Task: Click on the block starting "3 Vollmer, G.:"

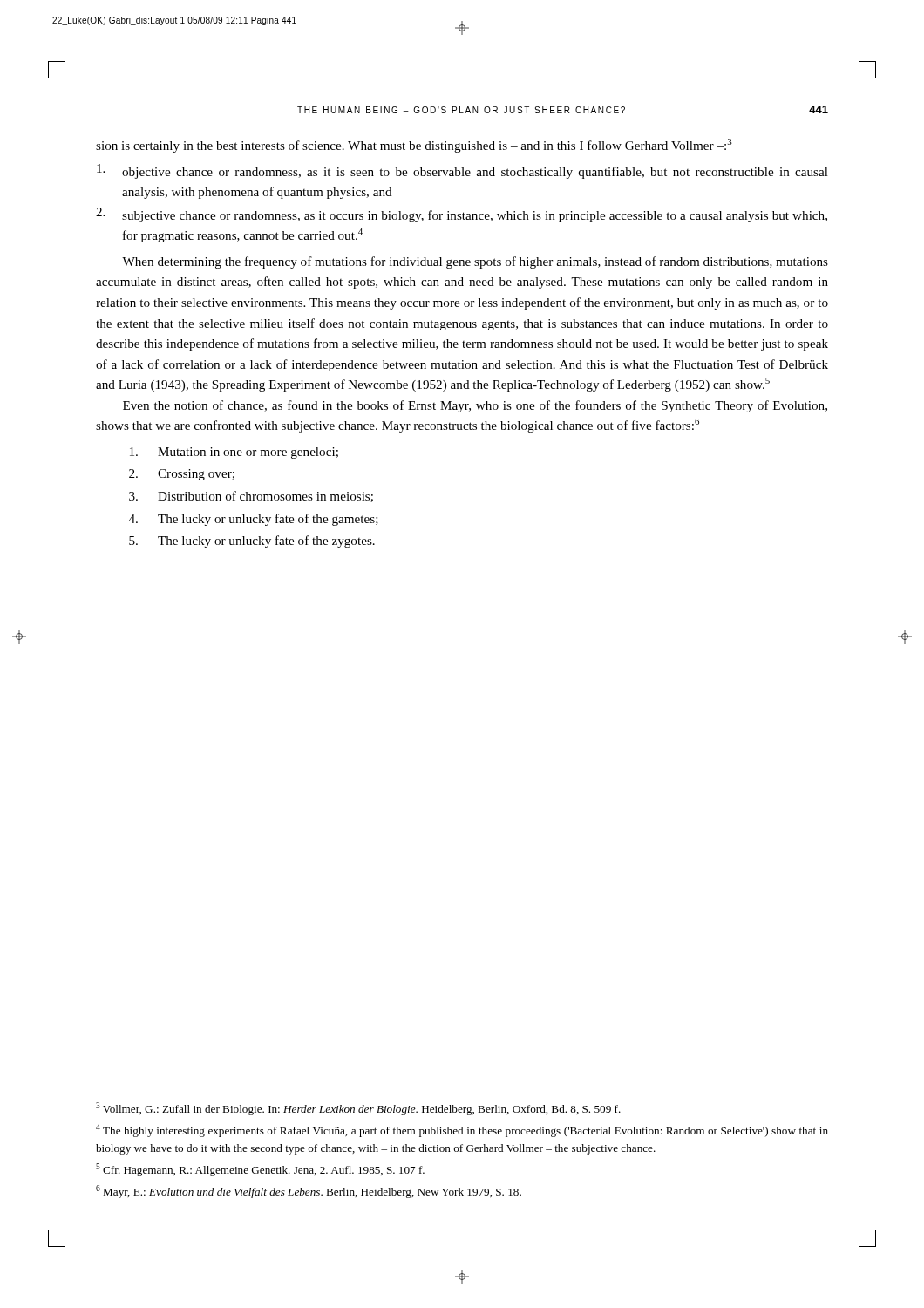Action: [x=462, y=1109]
